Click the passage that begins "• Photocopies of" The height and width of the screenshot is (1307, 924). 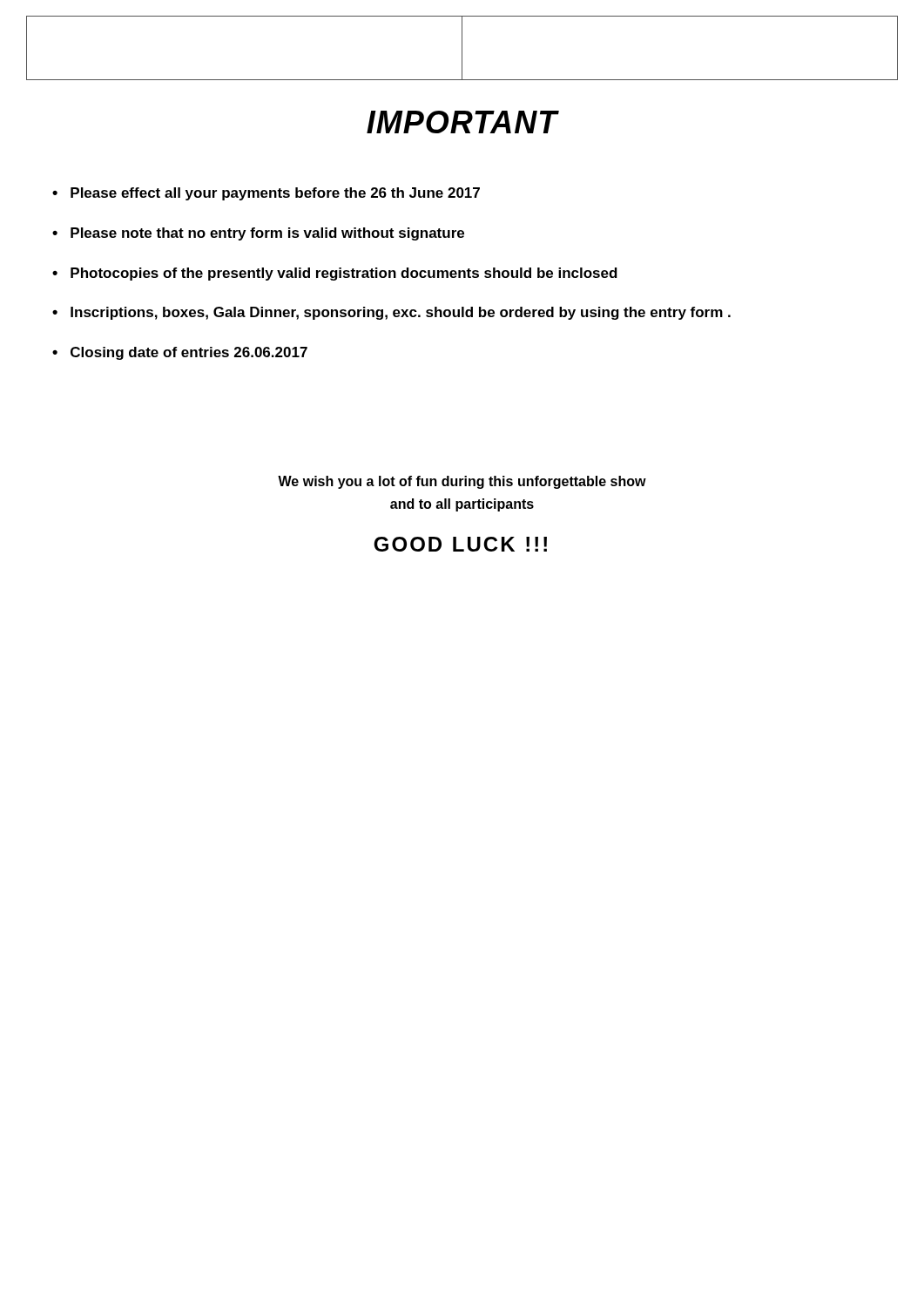pyautogui.click(x=335, y=273)
